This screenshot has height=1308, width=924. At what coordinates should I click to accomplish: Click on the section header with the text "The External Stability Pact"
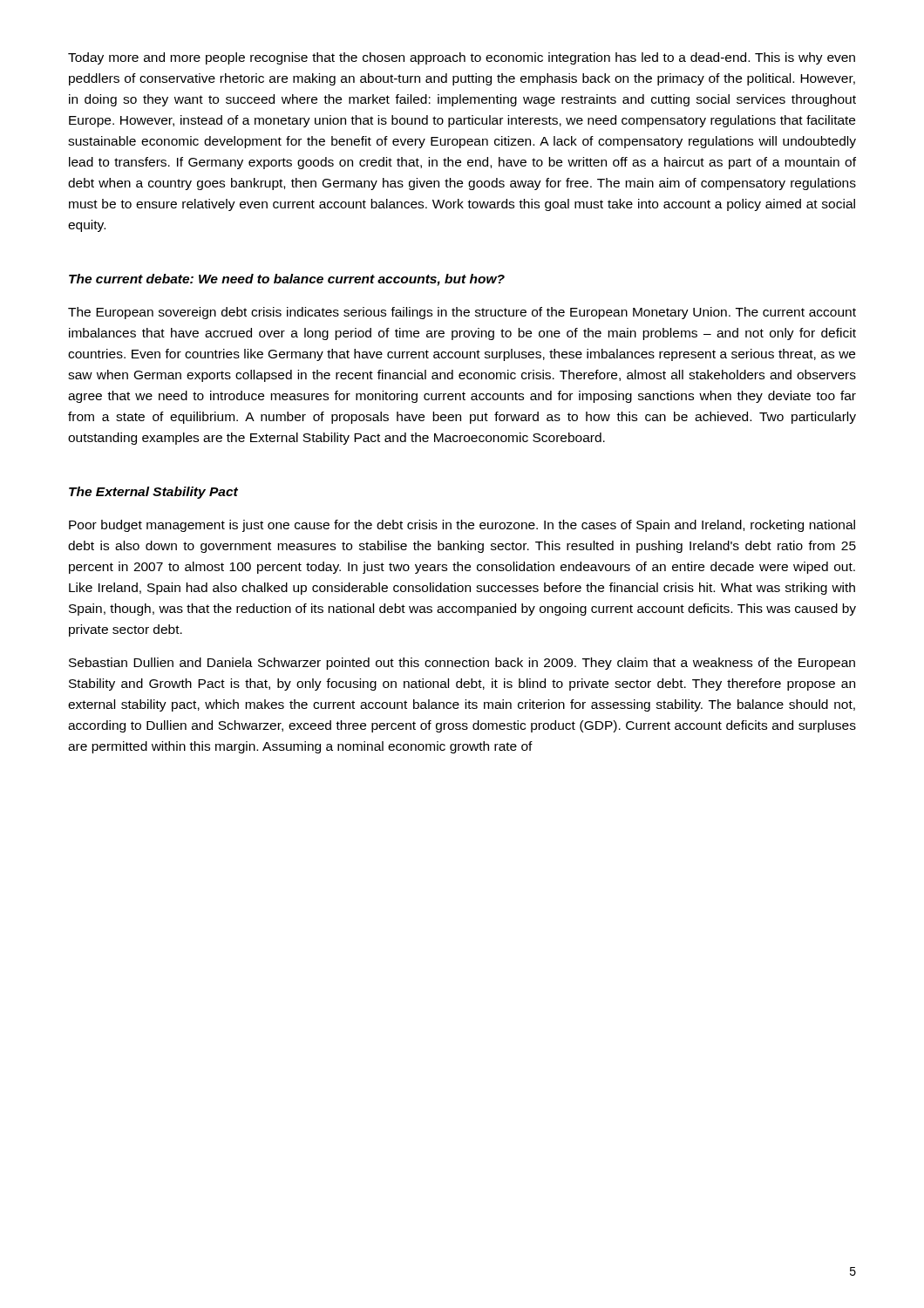click(x=153, y=492)
